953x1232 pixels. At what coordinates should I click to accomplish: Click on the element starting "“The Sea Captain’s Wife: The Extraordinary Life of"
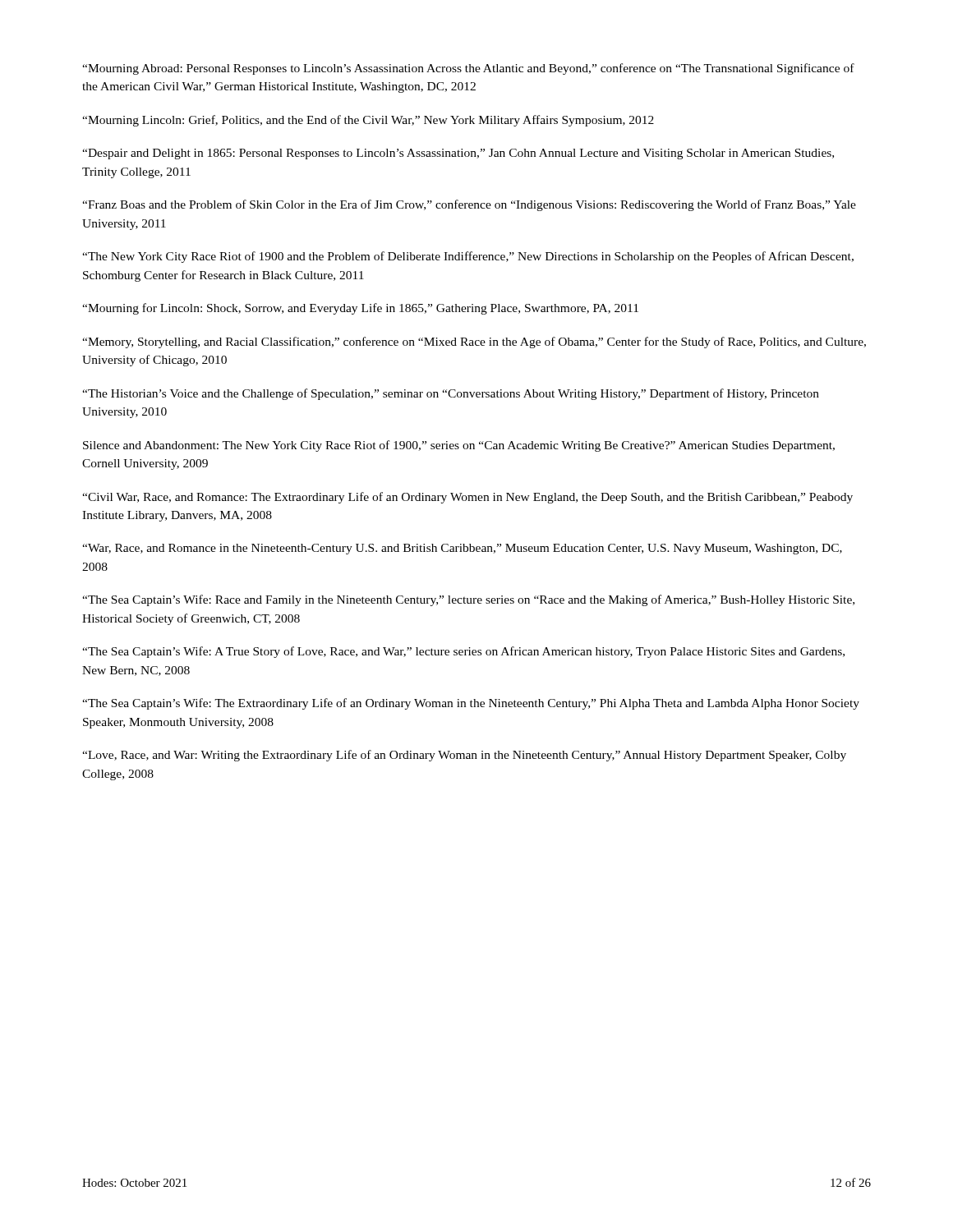pyautogui.click(x=471, y=712)
